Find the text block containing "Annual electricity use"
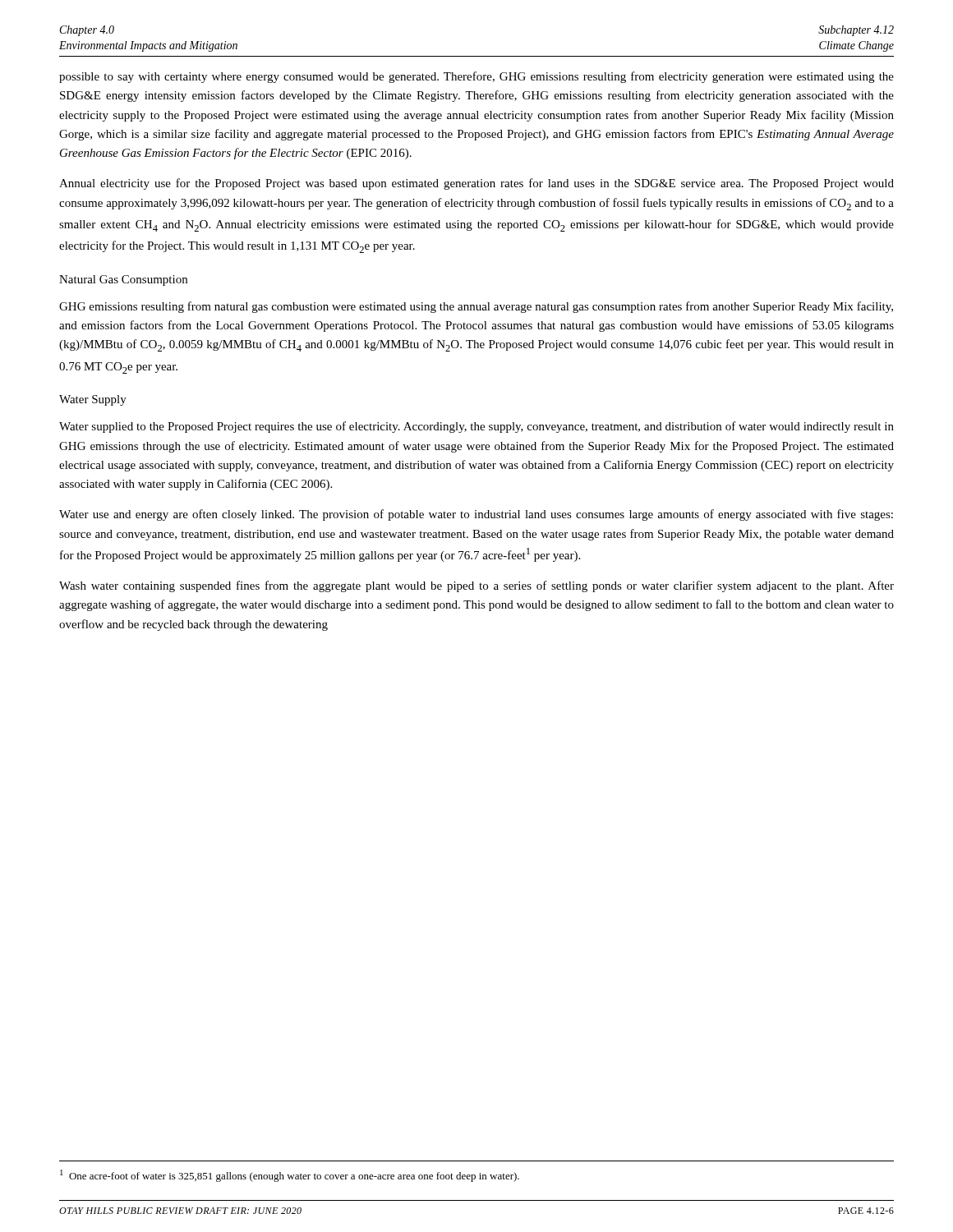 476,216
